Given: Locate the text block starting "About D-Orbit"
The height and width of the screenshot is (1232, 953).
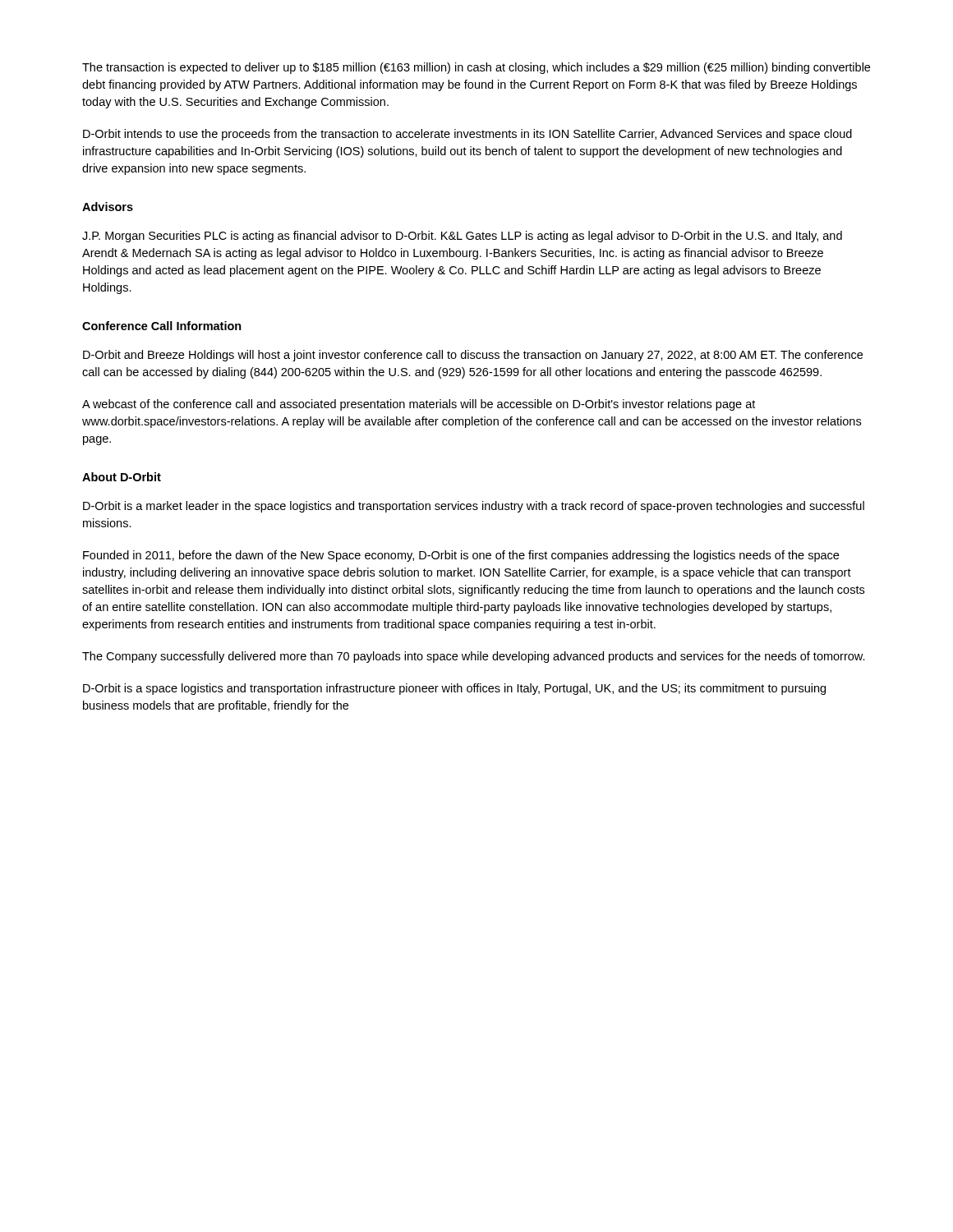Looking at the screenshot, I should pos(122,477).
